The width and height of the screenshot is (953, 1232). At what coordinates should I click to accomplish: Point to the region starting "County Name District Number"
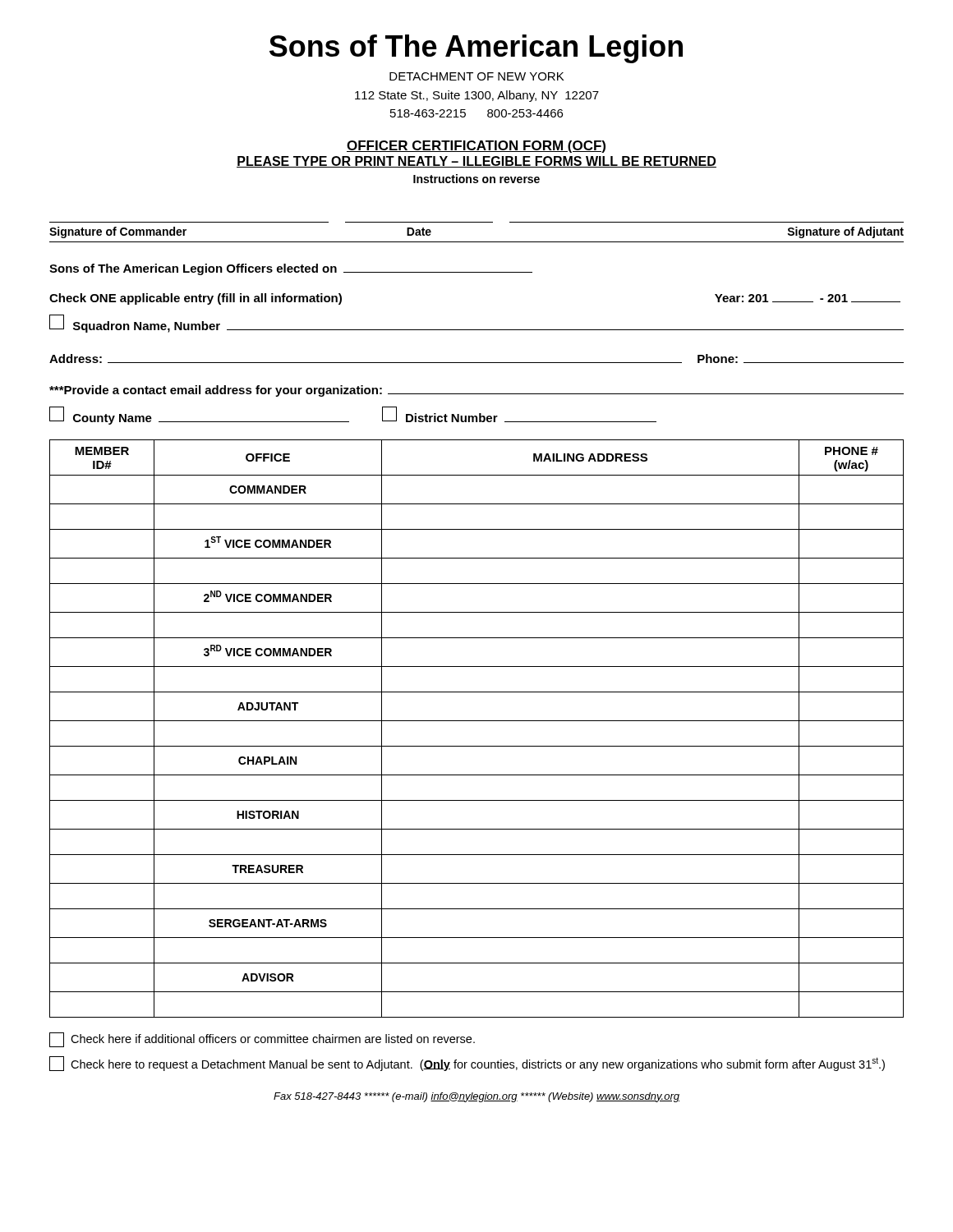click(353, 415)
